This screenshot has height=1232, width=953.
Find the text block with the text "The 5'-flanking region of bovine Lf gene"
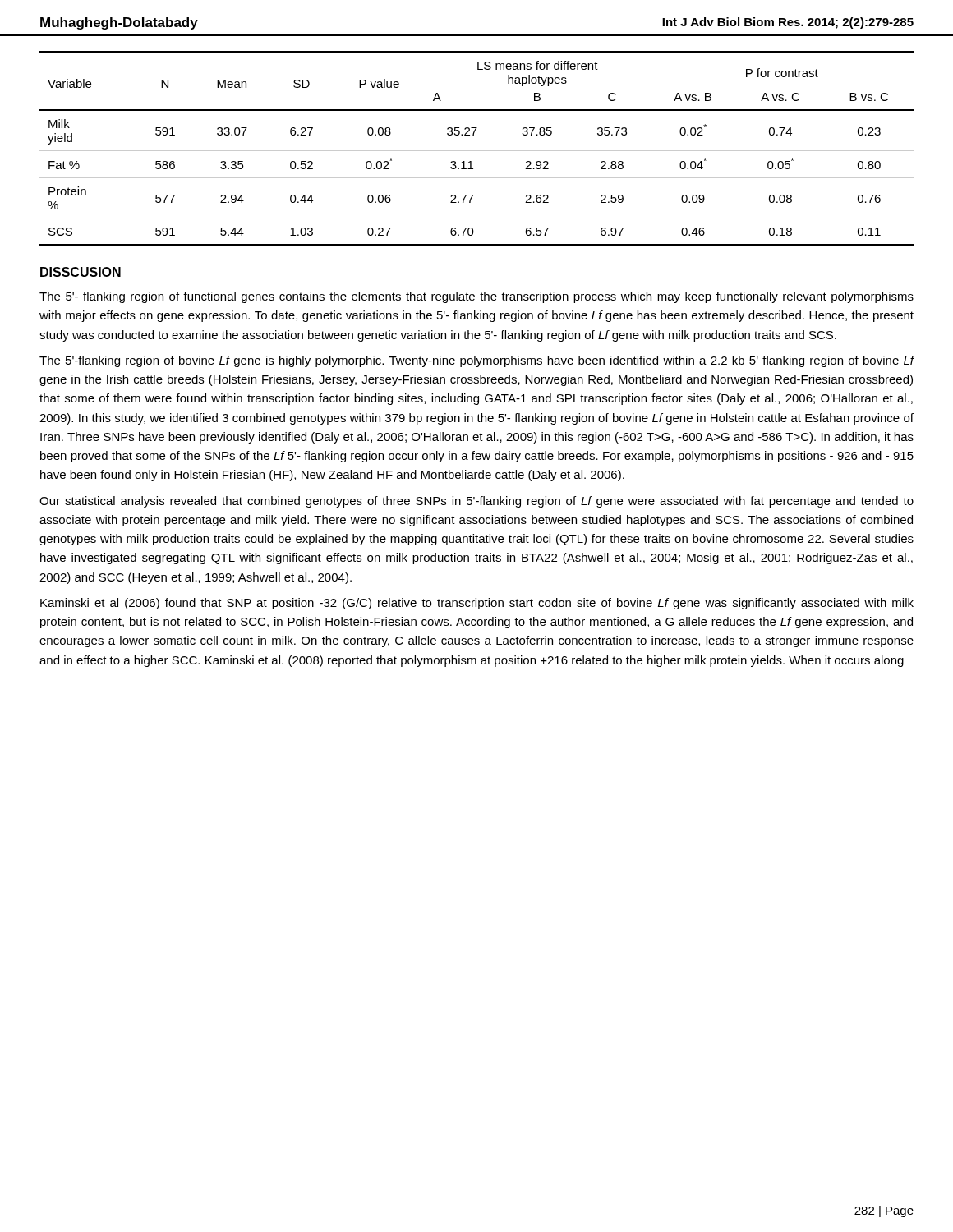pos(476,417)
